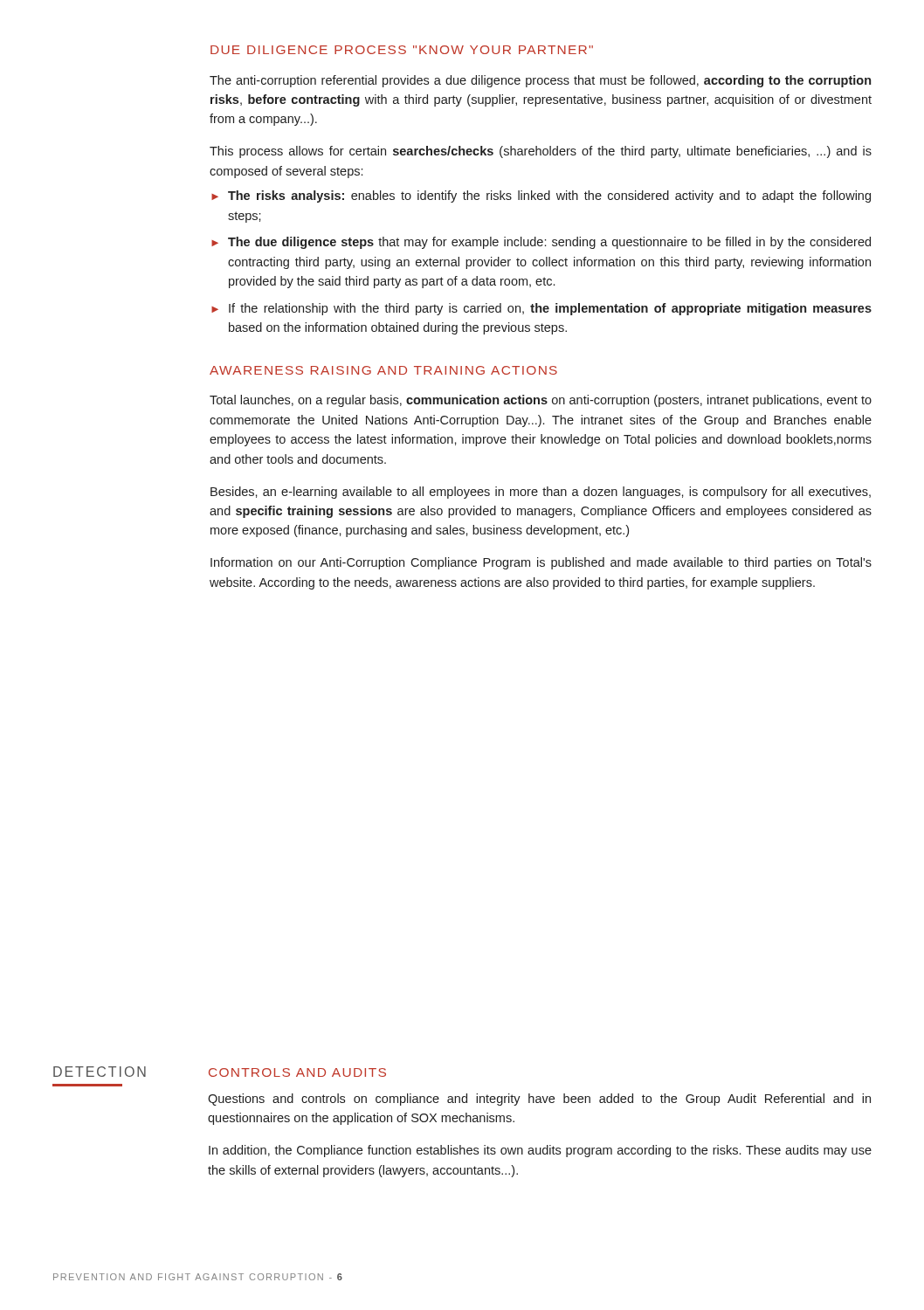The width and height of the screenshot is (924, 1310).
Task: Where is the passage that starts "Questions and controls on"?
Action: point(540,1109)
